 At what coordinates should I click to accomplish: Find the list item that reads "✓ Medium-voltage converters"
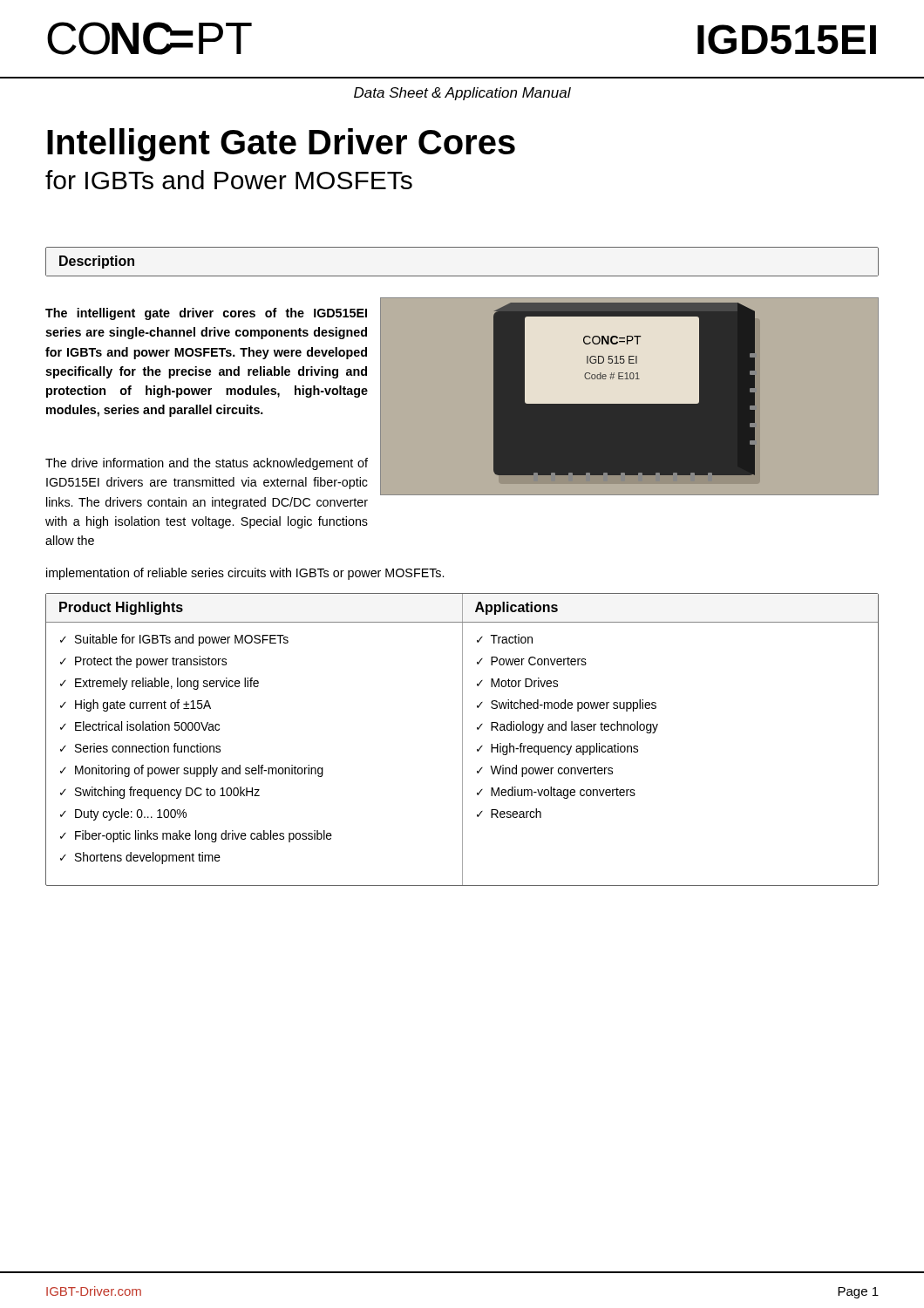[x=555, y=793]
